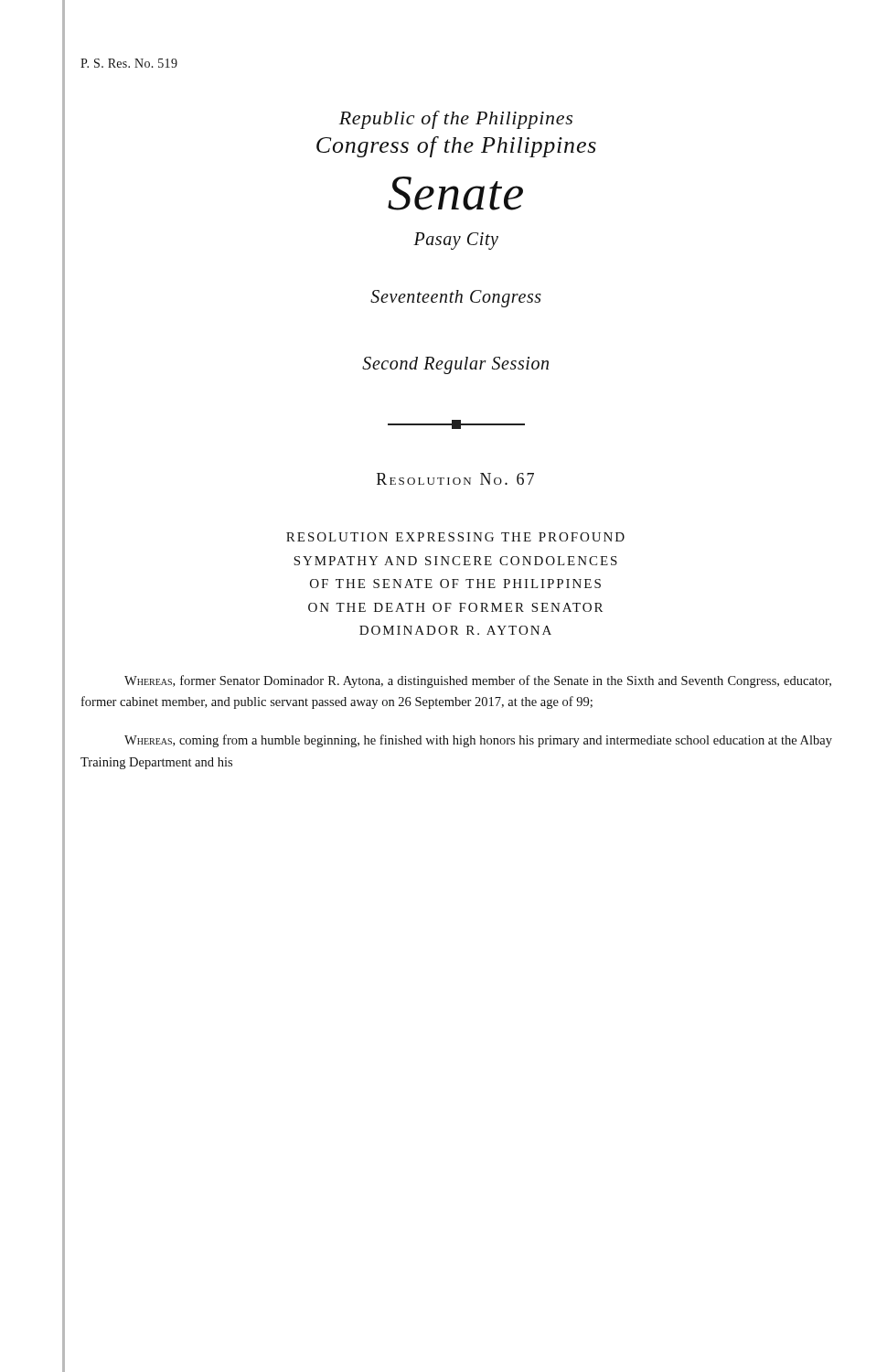This screenshot has height=1372, width=887.
Task: Click on the section header with the text "Second Regular Session"
Action: (456, 364)
